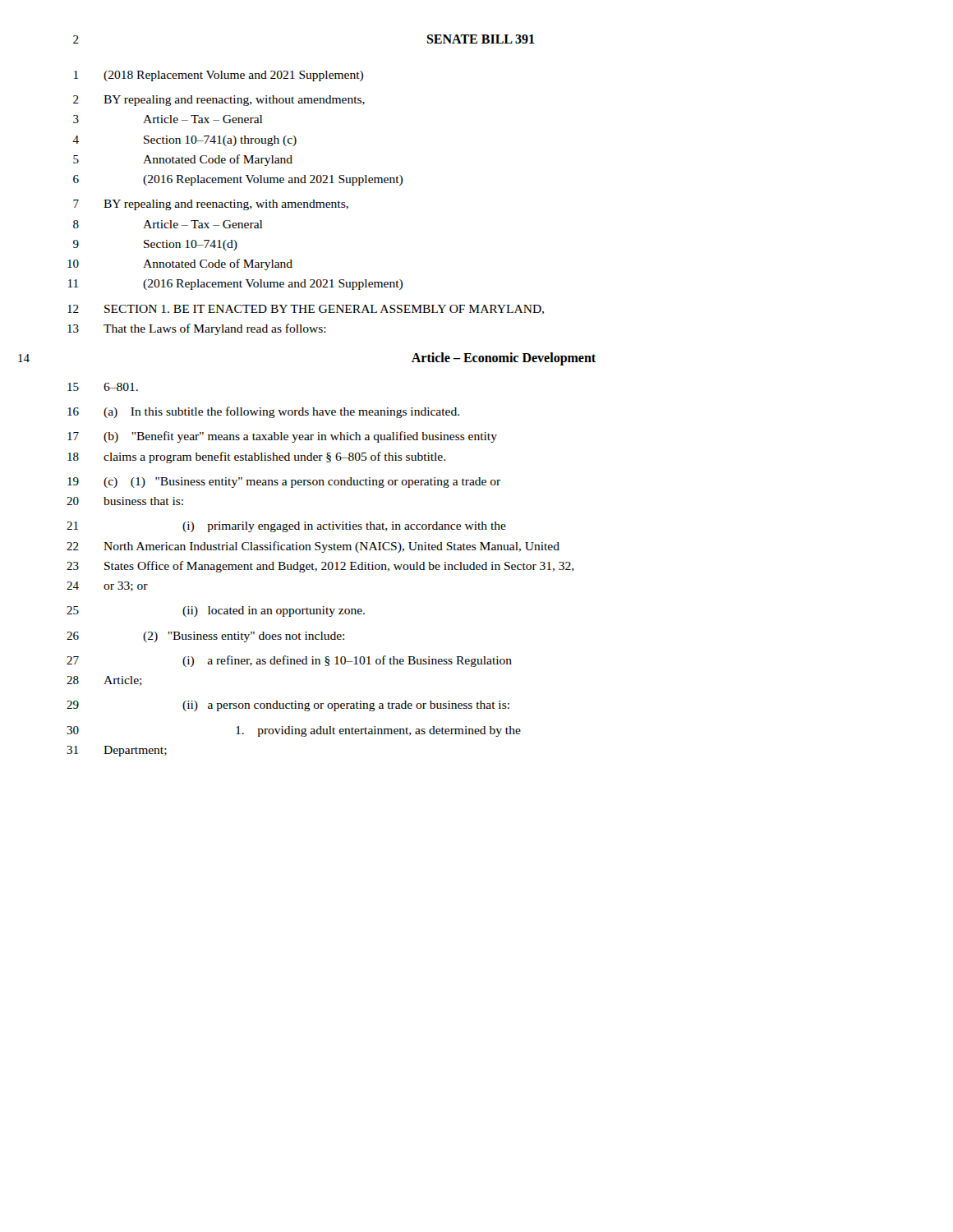Where is the passage that starts "17 (b) "Benefit"?
The image size is (953, 1232).
point(468,436)
